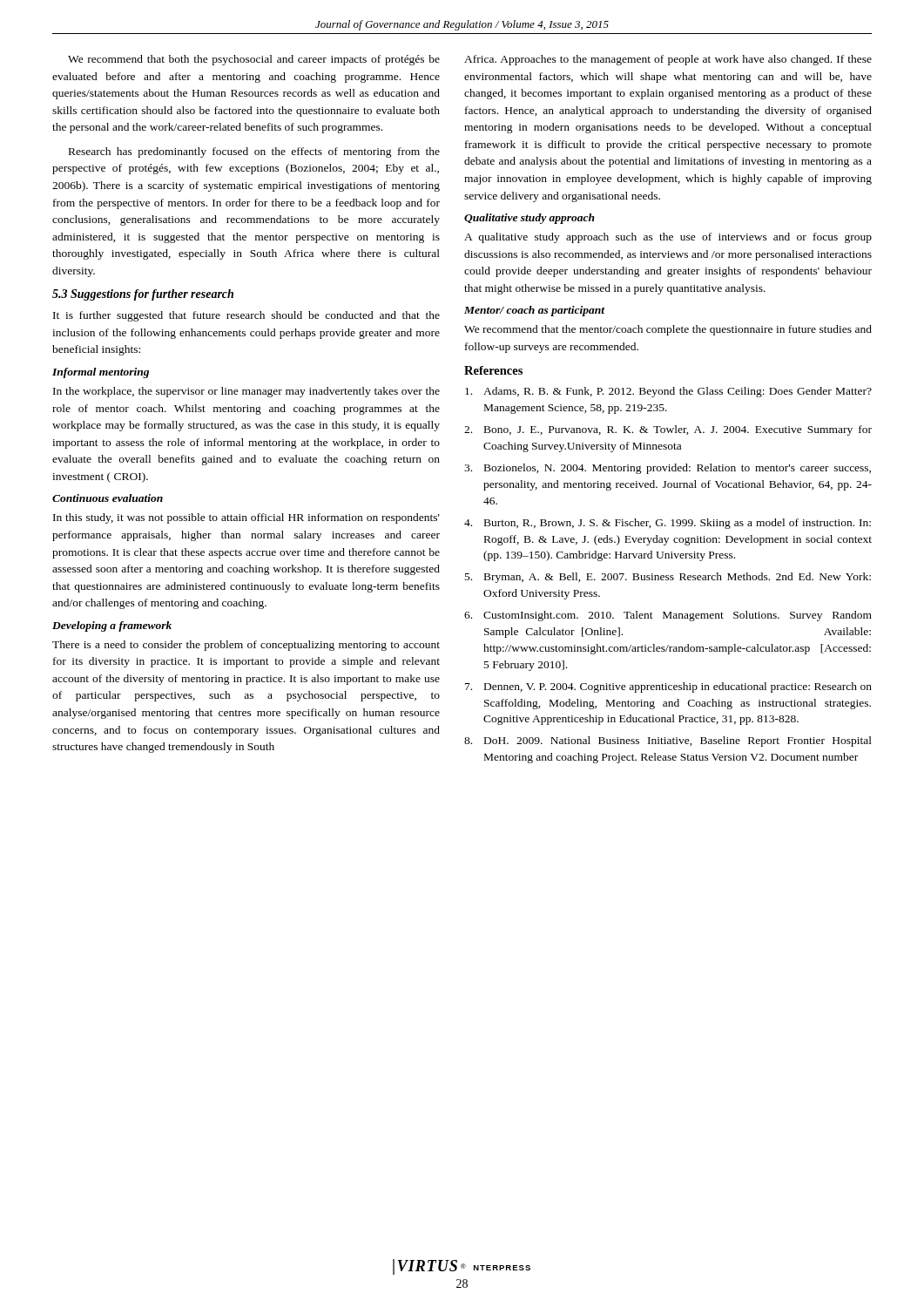924x1307 pixels.
Task: Select the section header containing "Informal mentoring"
Action: (x=101, y=372)
